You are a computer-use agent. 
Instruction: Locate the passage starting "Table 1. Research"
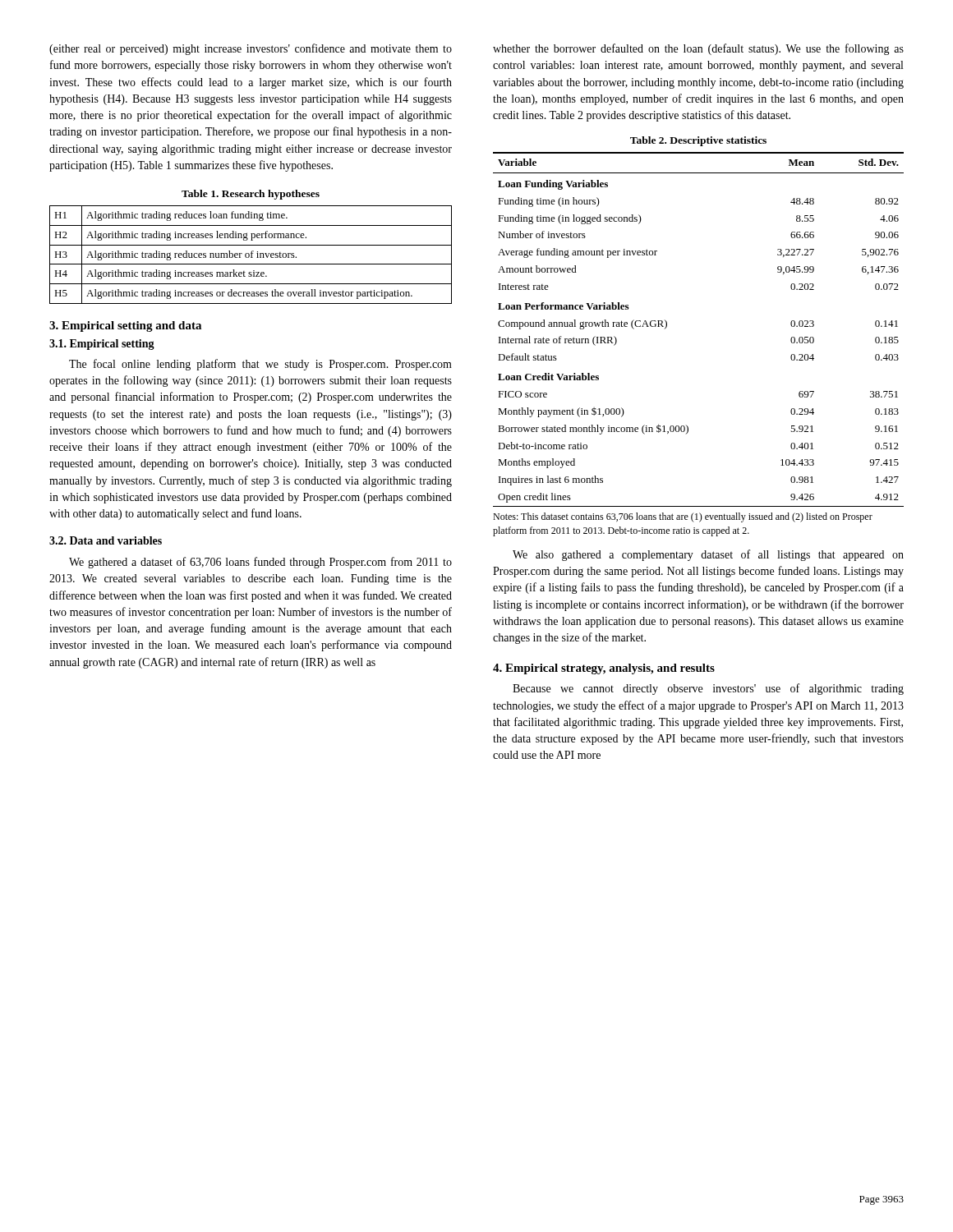(x=251, y=194)
